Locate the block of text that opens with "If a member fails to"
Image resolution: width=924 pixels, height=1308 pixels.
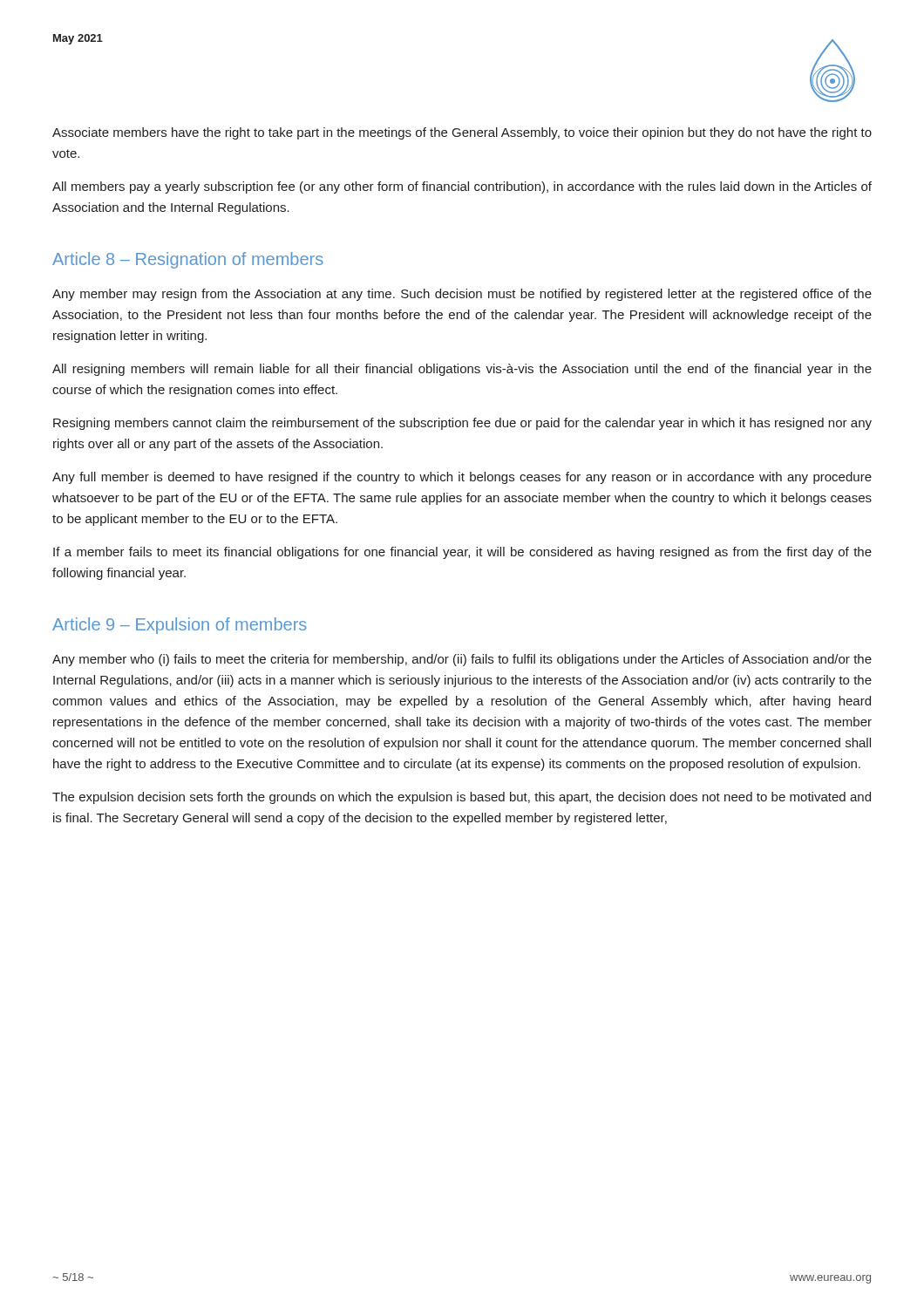pos(462,562)
